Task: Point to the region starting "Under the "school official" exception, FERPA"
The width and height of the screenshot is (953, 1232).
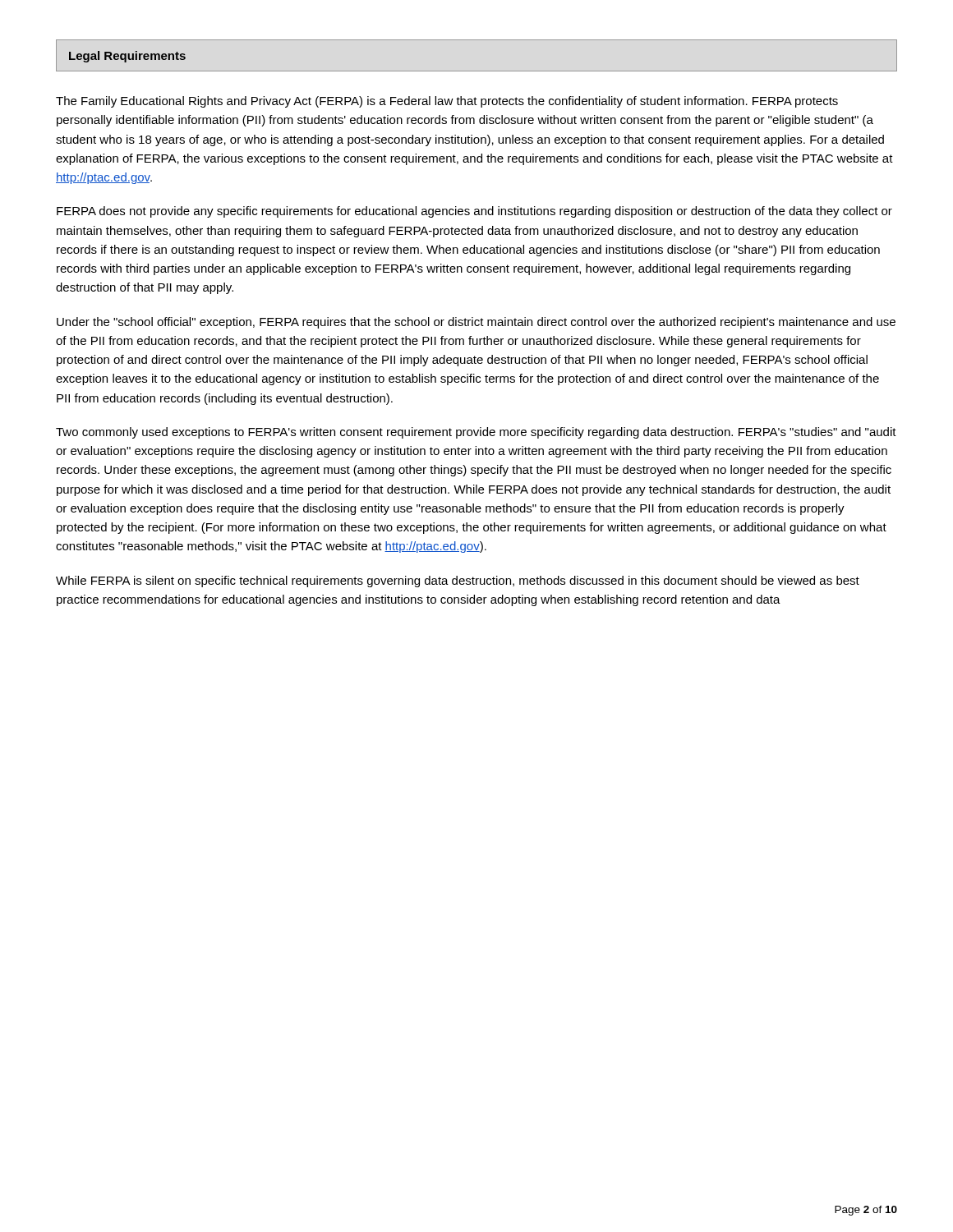Action: [x=476, y=359]
